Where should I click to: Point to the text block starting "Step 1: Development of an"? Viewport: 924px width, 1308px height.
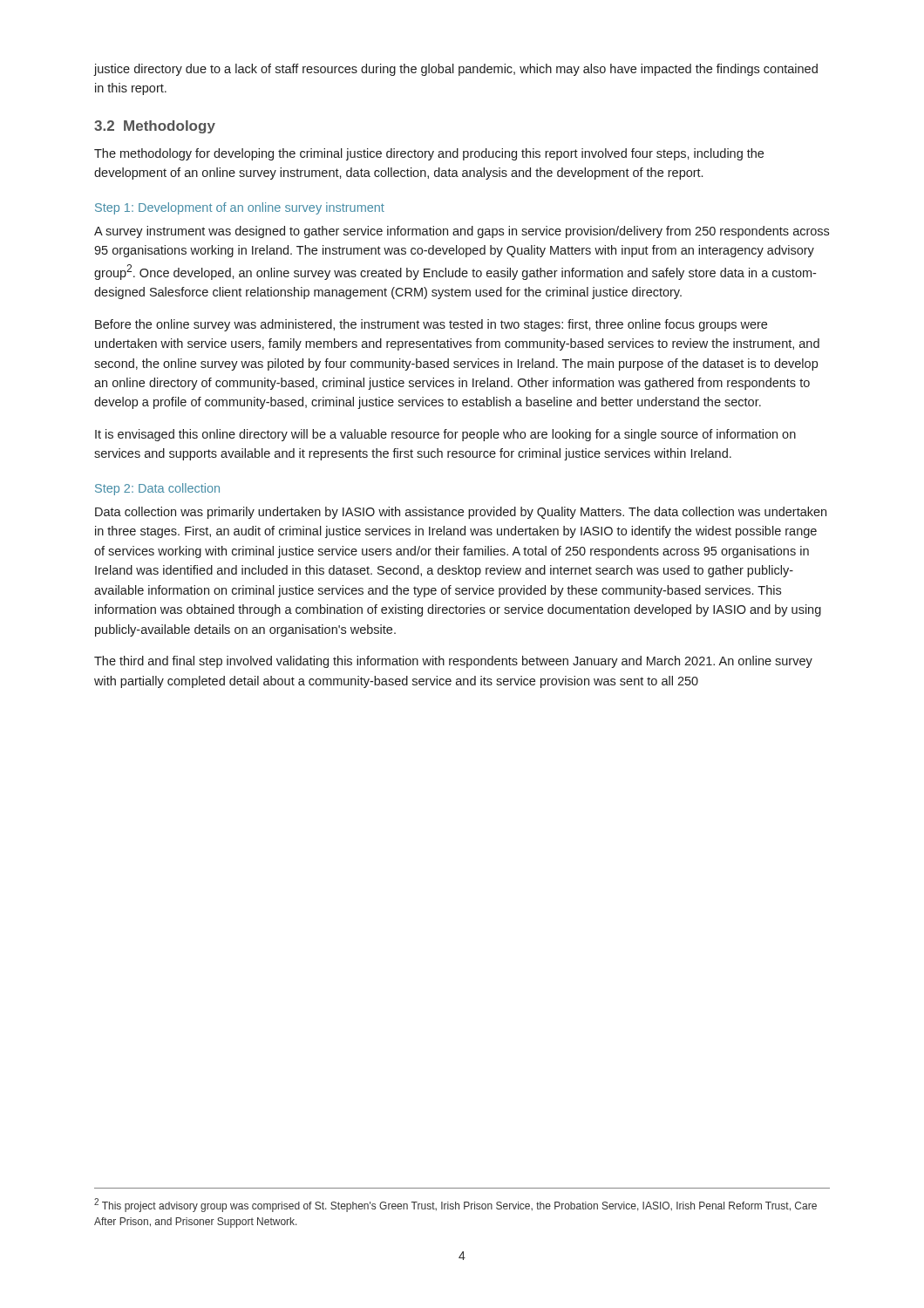click(x=239, y=207)
